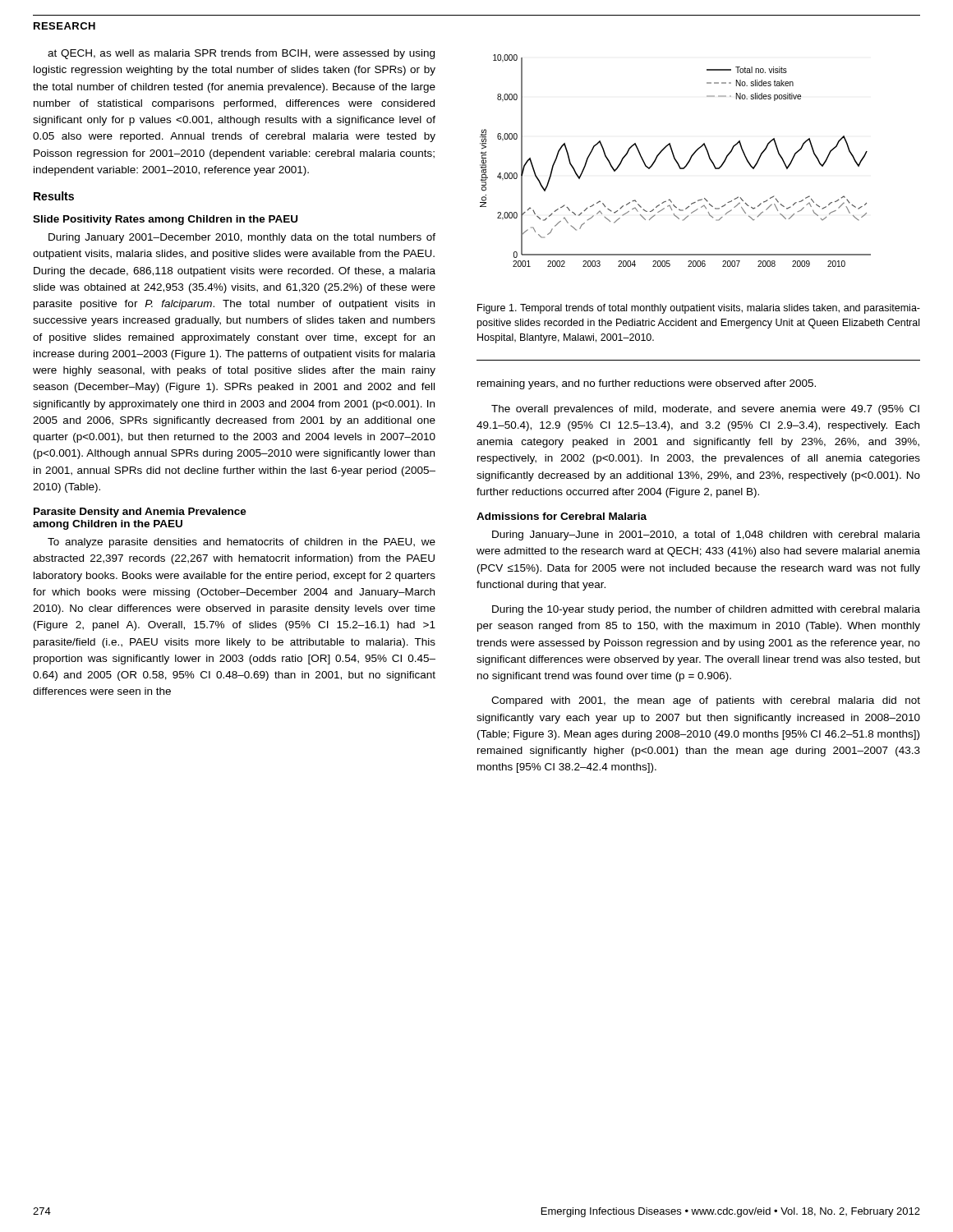Navigate to the text starting "To analyze parasite densities and"
This screenshot has height=1232, width=953.
(234, 617)
